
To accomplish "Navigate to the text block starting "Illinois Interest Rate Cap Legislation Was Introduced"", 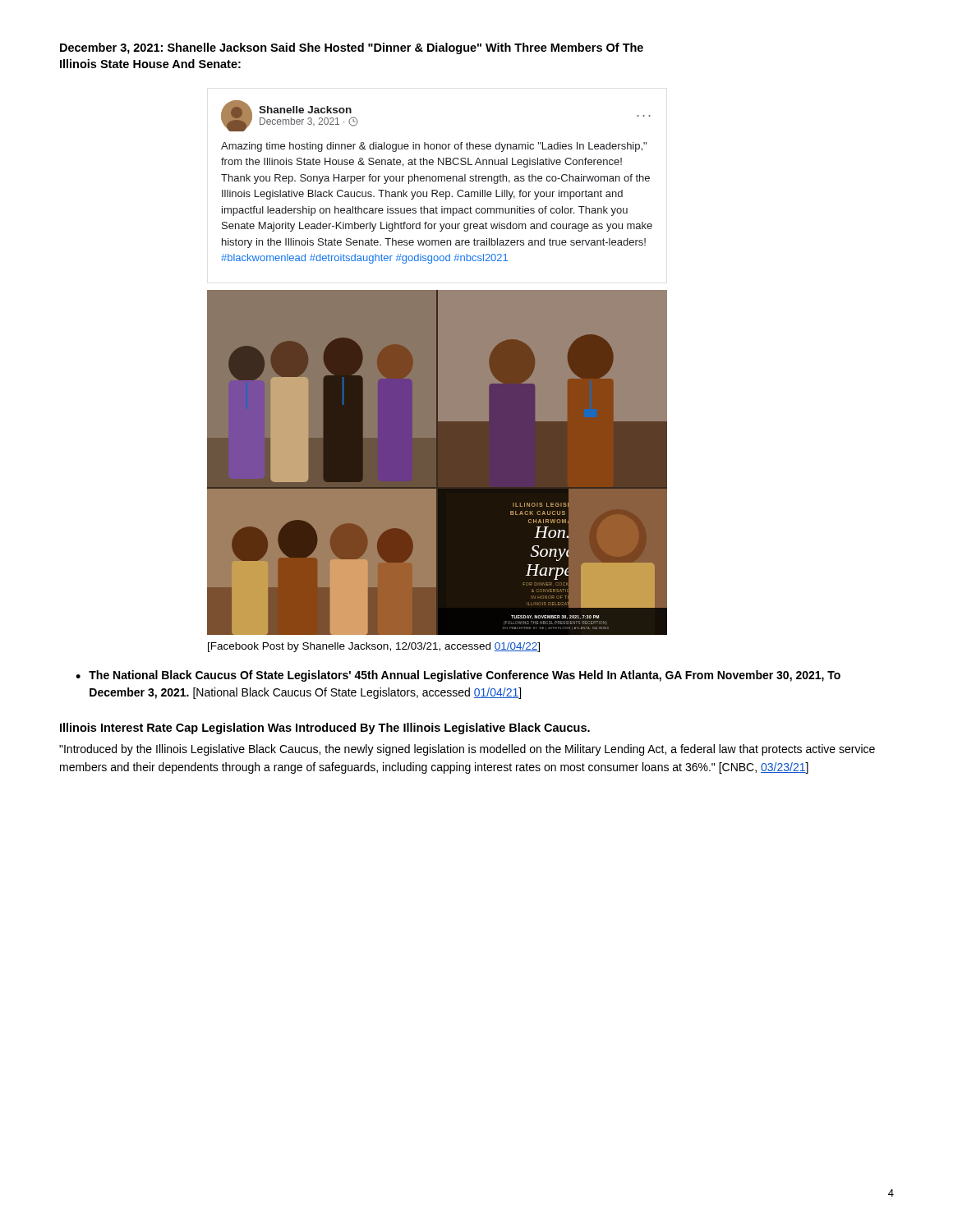I will (325, 727).
